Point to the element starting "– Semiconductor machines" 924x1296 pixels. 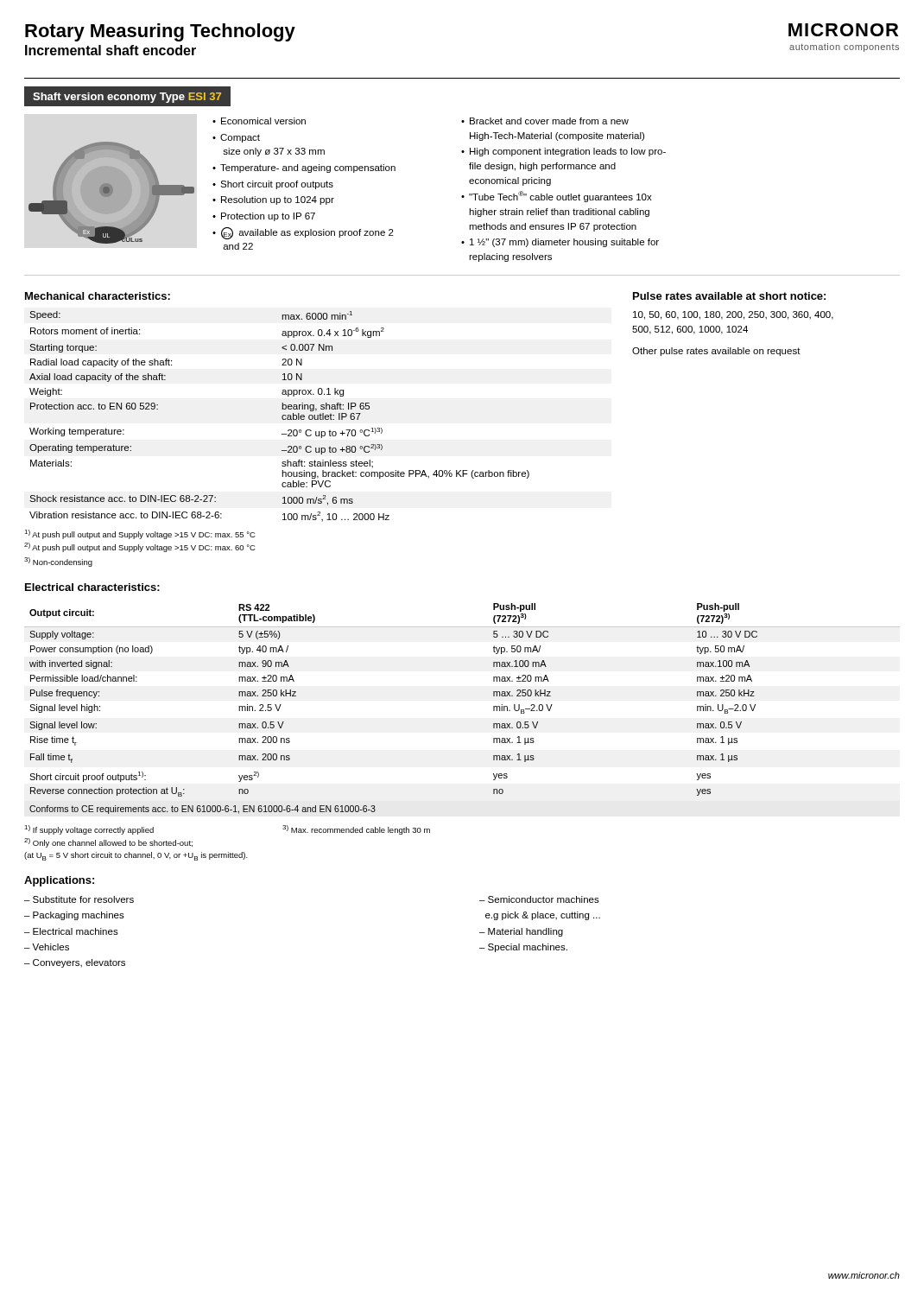[539, 899]
